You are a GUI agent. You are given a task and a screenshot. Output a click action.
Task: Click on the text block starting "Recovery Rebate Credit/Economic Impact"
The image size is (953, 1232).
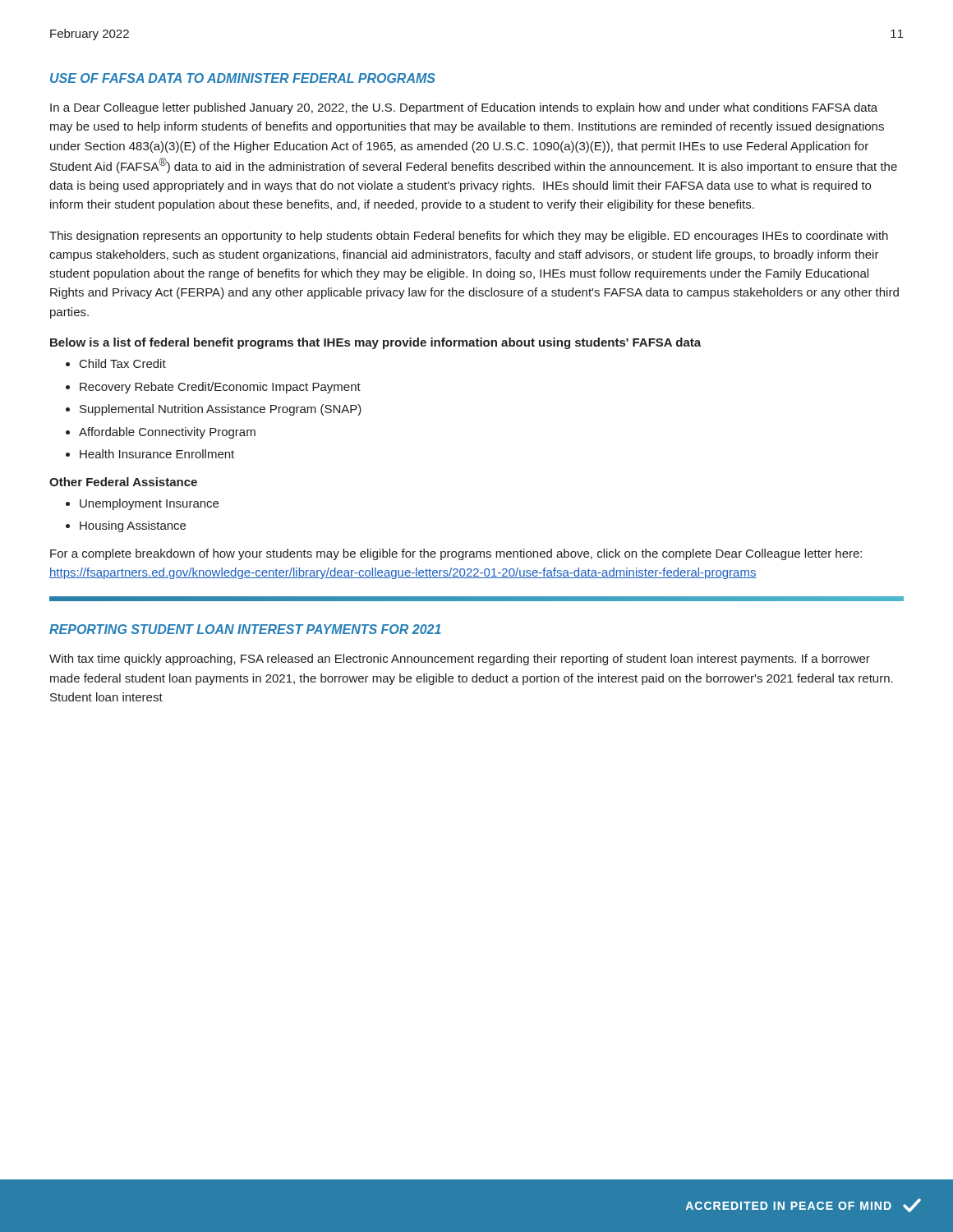tap(220, 386)
